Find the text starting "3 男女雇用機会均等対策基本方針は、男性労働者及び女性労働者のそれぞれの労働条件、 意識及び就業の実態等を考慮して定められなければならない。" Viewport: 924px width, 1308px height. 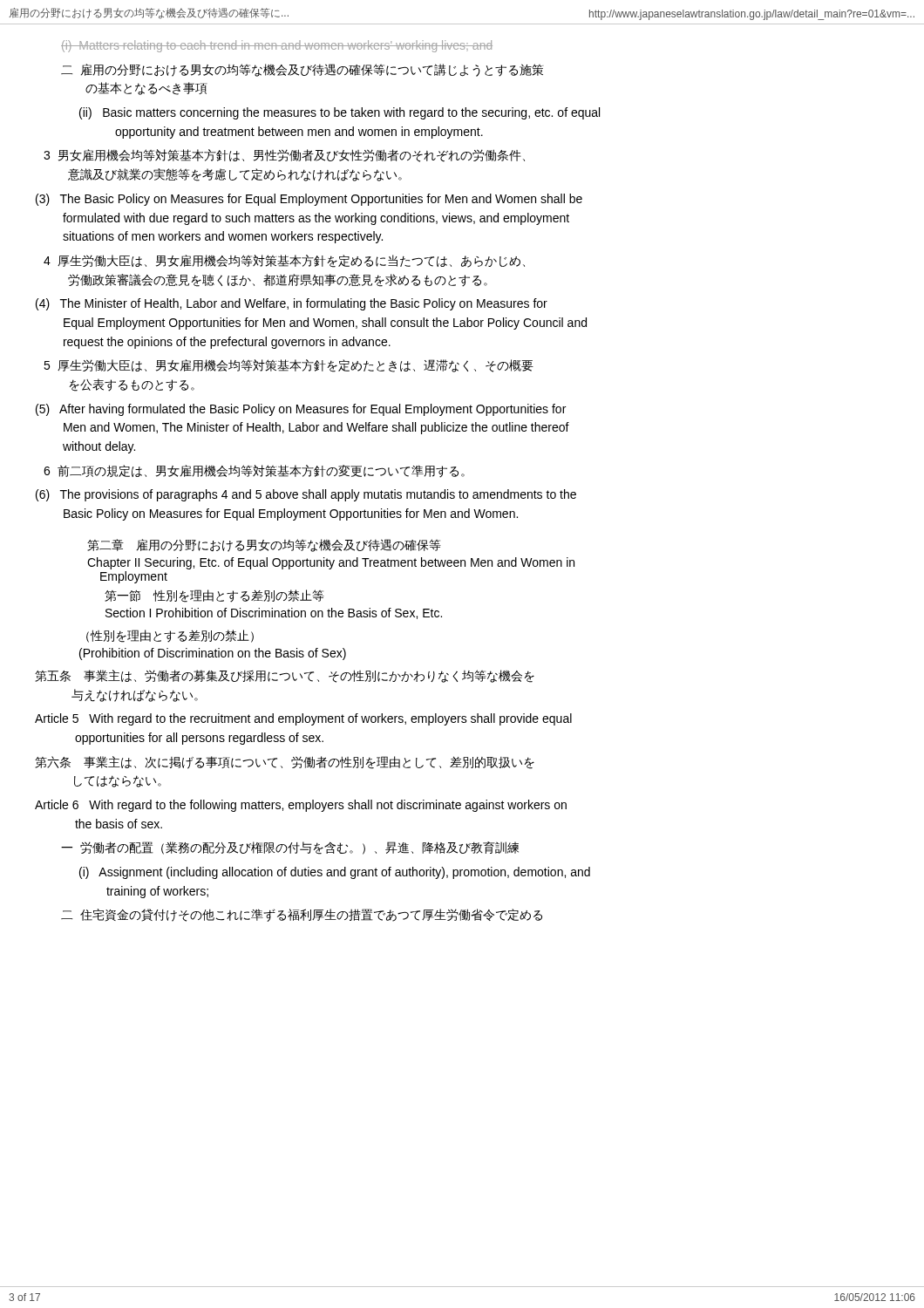click(x=288, y=165)
